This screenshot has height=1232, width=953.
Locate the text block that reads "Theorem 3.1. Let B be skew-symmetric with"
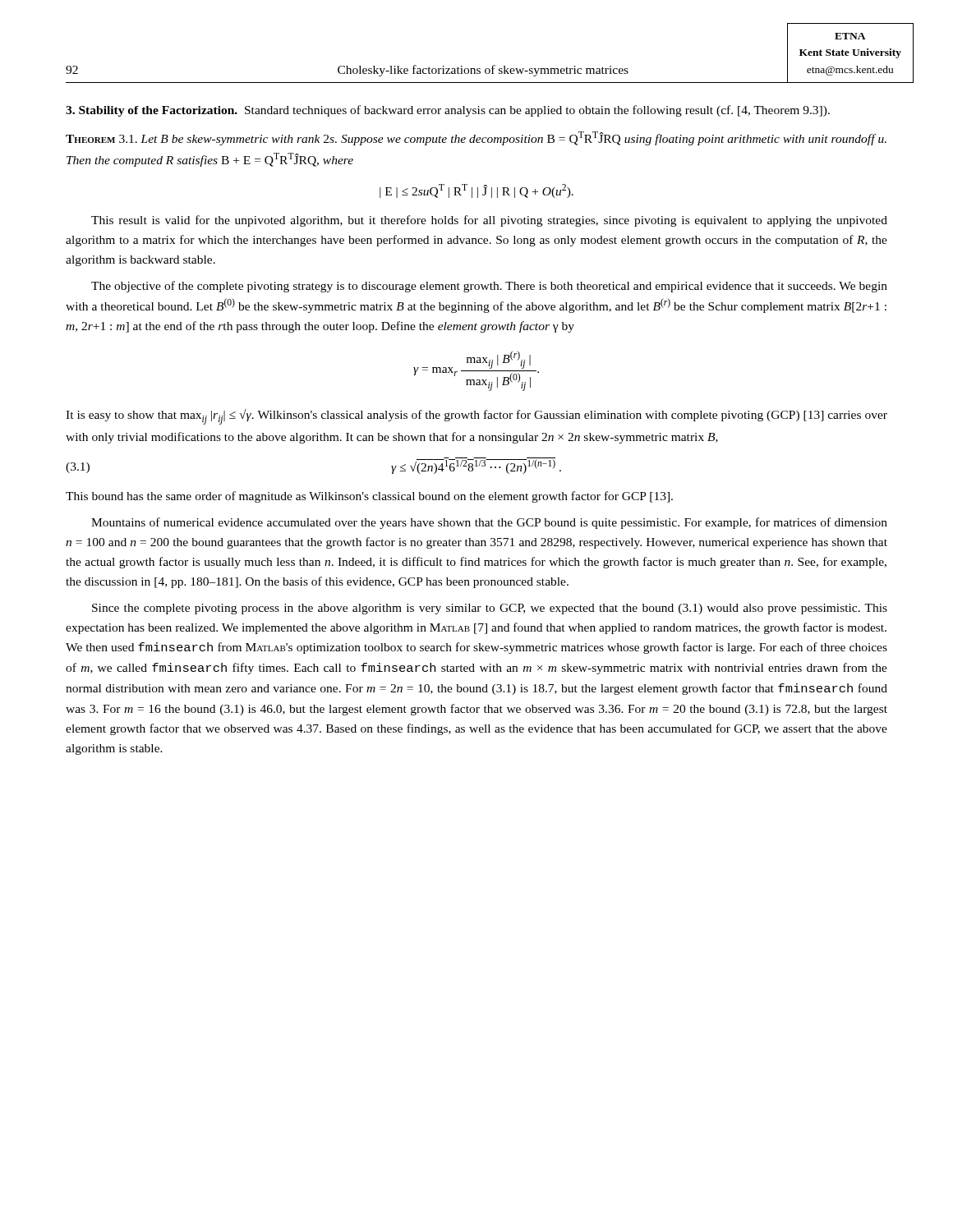(476, 149)
